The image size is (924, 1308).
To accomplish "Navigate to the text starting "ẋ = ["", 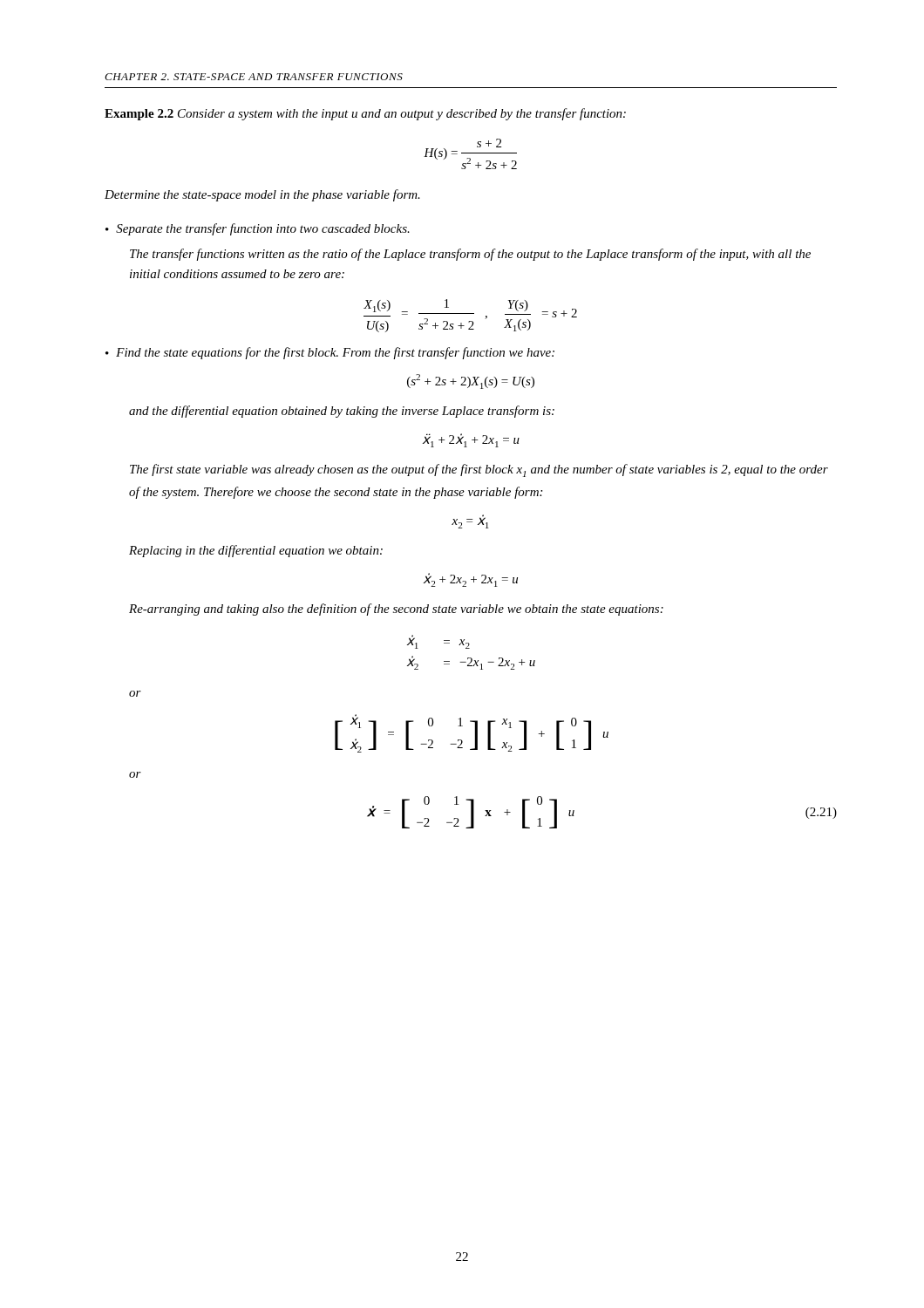I will [x=471, y=812].
